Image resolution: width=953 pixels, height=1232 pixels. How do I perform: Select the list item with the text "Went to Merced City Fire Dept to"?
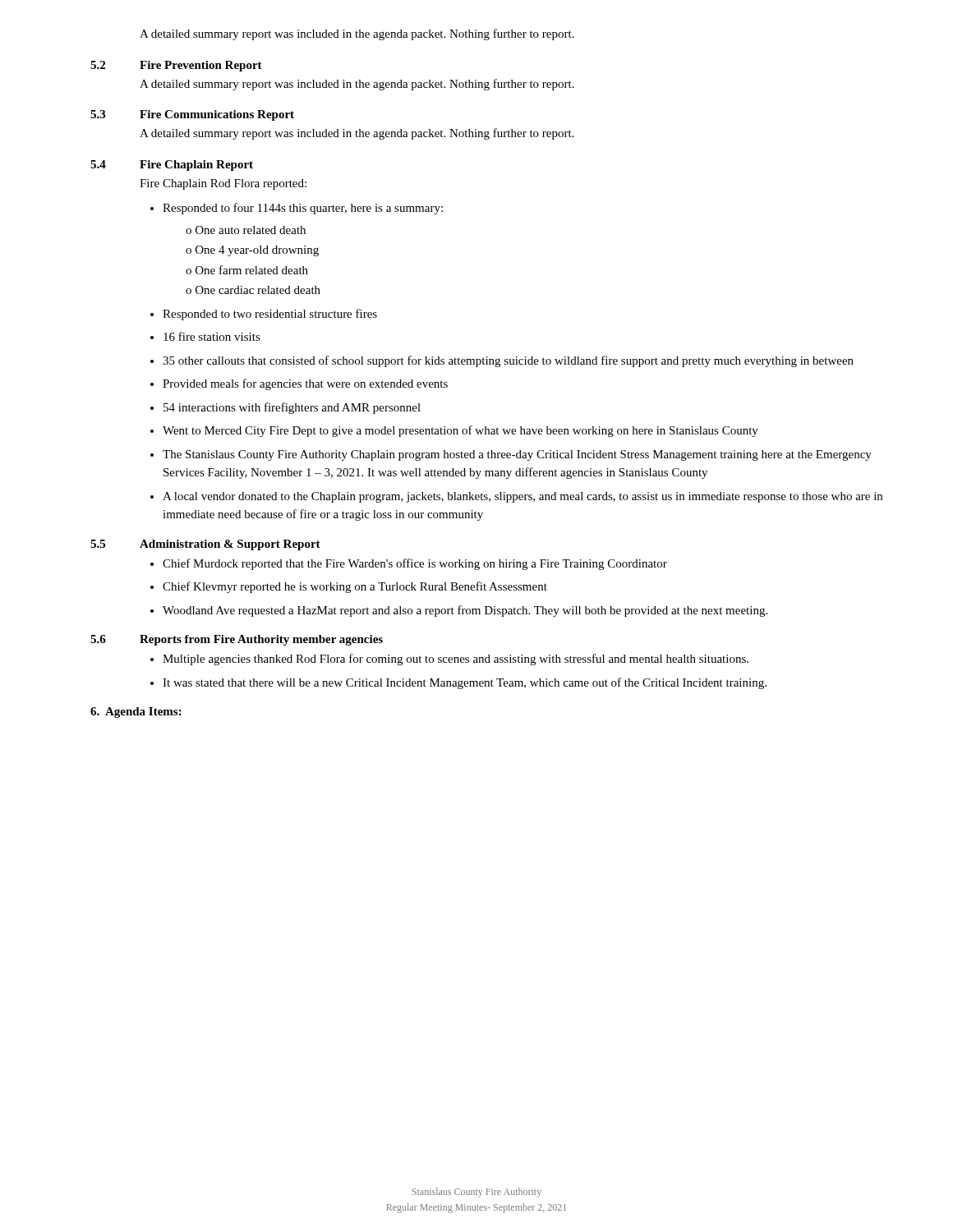click(x=460, y=430)
